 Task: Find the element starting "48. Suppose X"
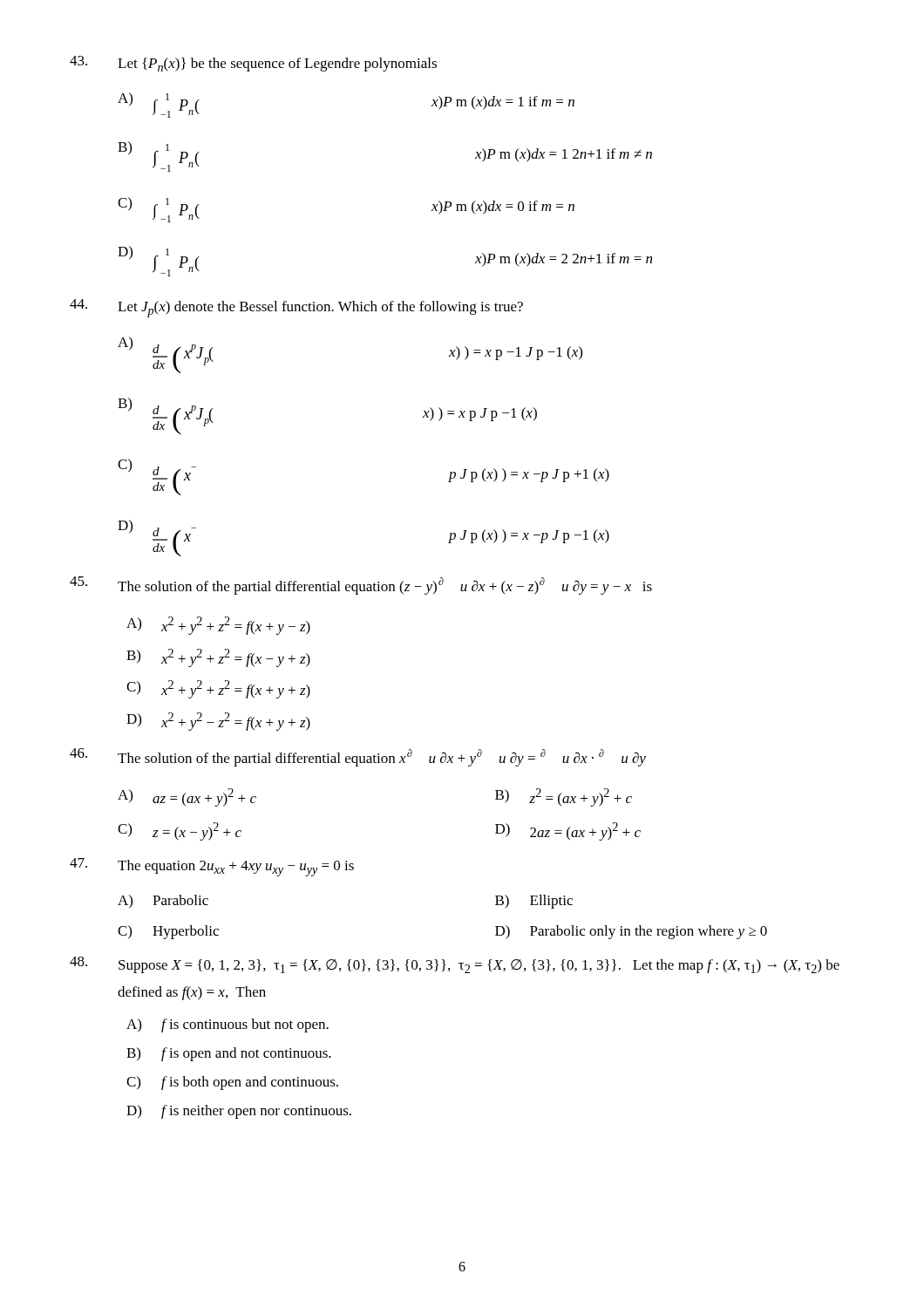coord(455,965)
